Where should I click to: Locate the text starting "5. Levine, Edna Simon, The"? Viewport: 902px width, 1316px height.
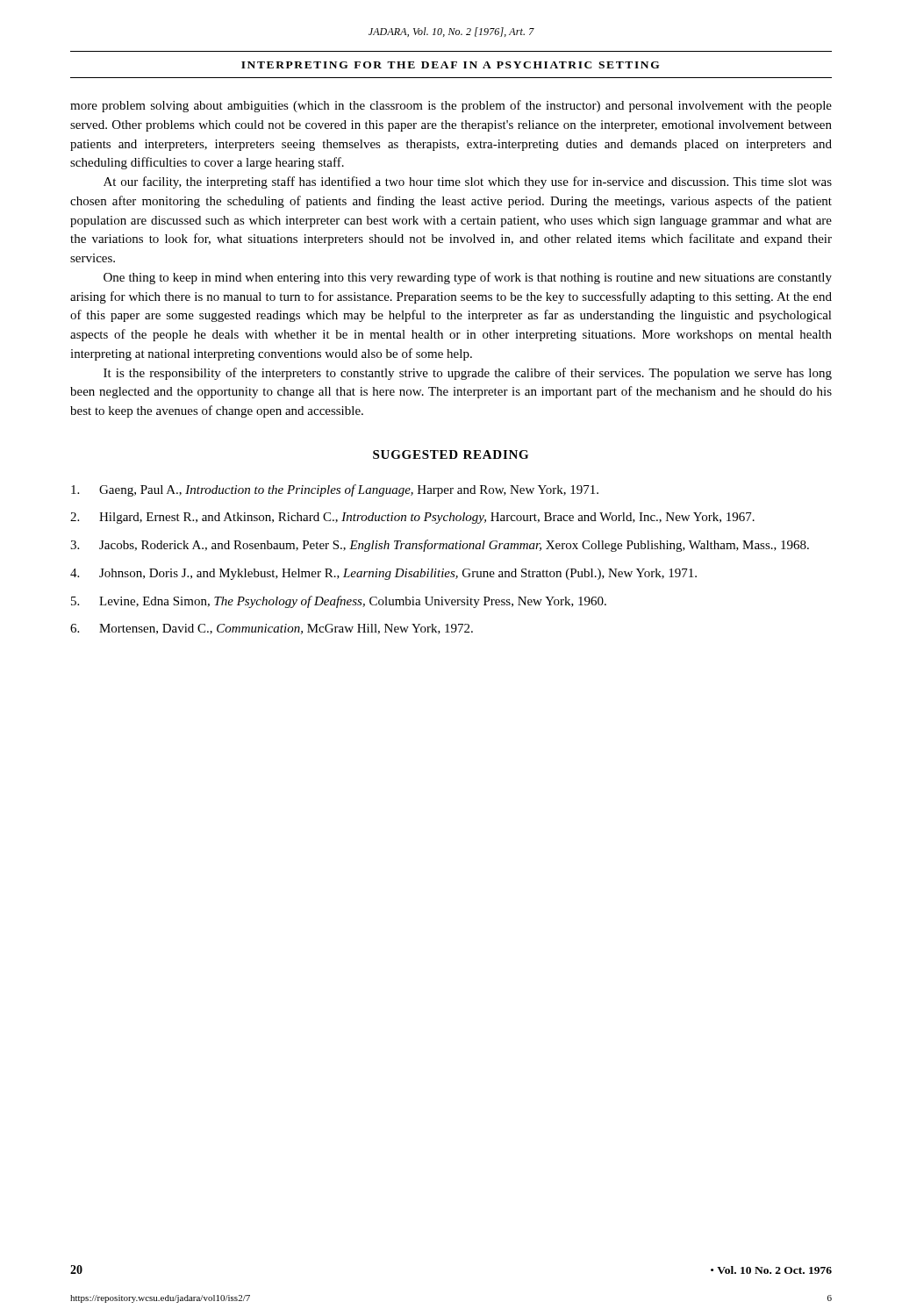(x=451, y=601)
